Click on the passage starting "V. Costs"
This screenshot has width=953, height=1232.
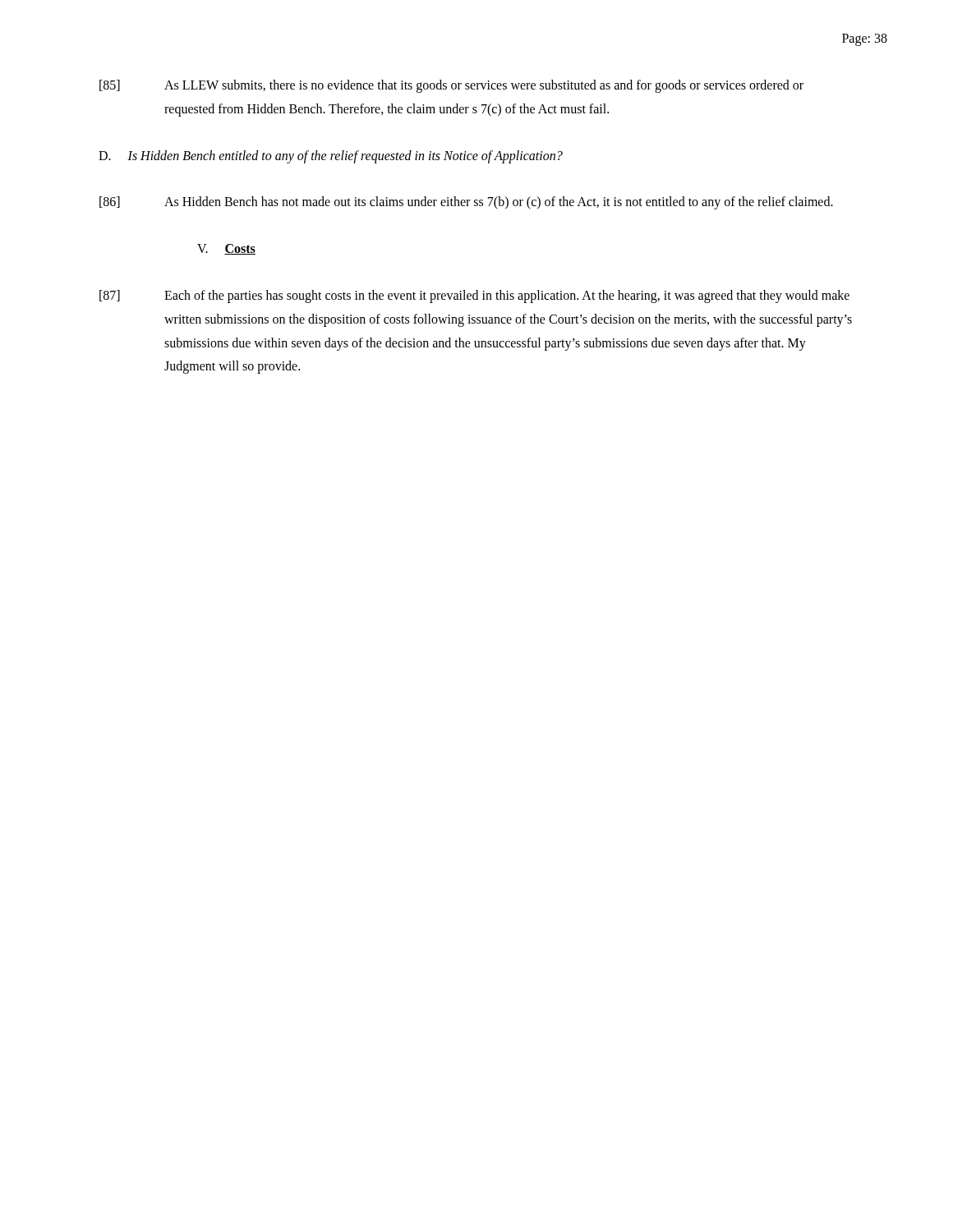(226, 249)
